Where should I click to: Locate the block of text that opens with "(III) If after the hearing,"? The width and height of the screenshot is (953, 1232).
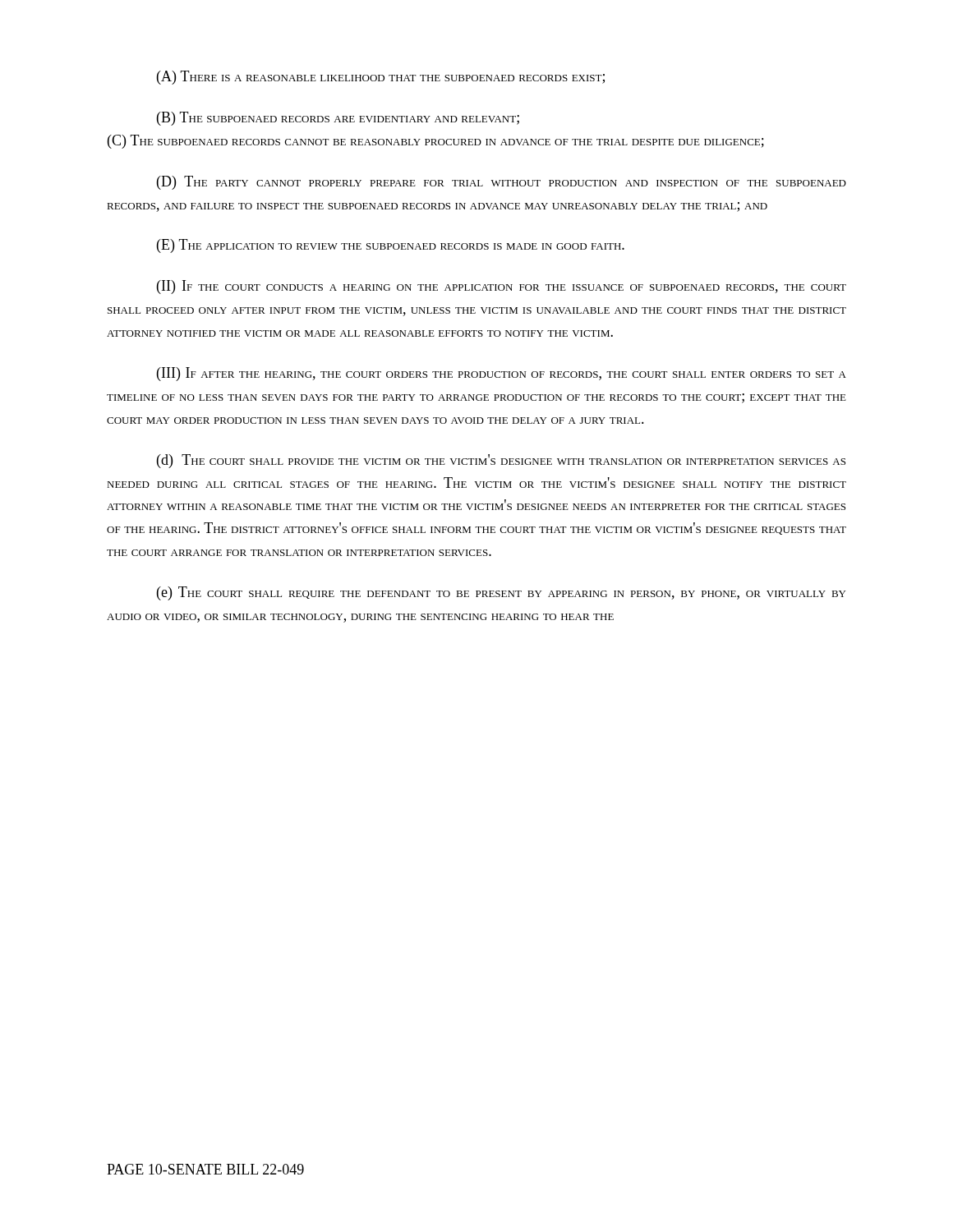(x=476, y=396)
